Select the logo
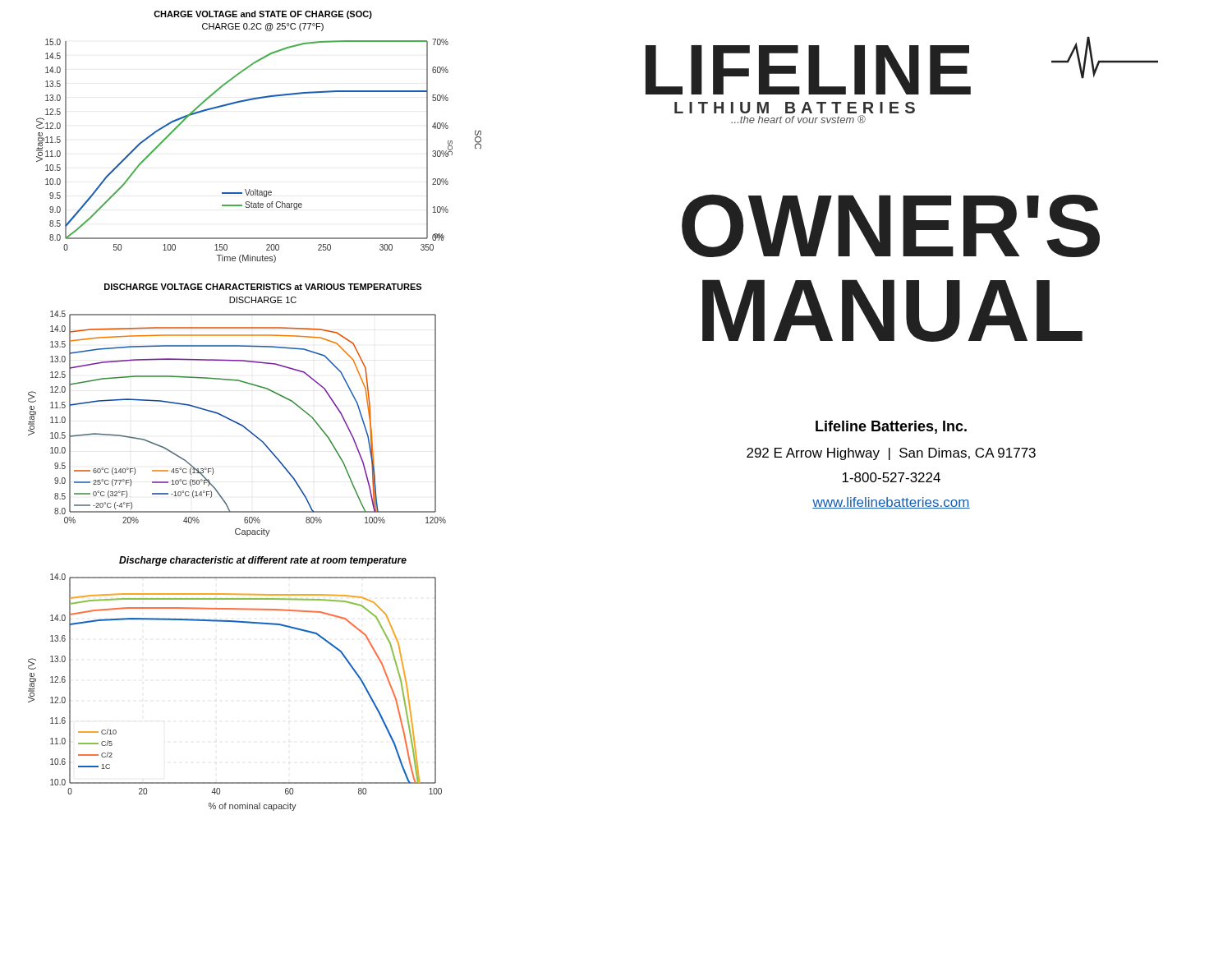This screenshot has width=1232, height=953. coord(891,76)
